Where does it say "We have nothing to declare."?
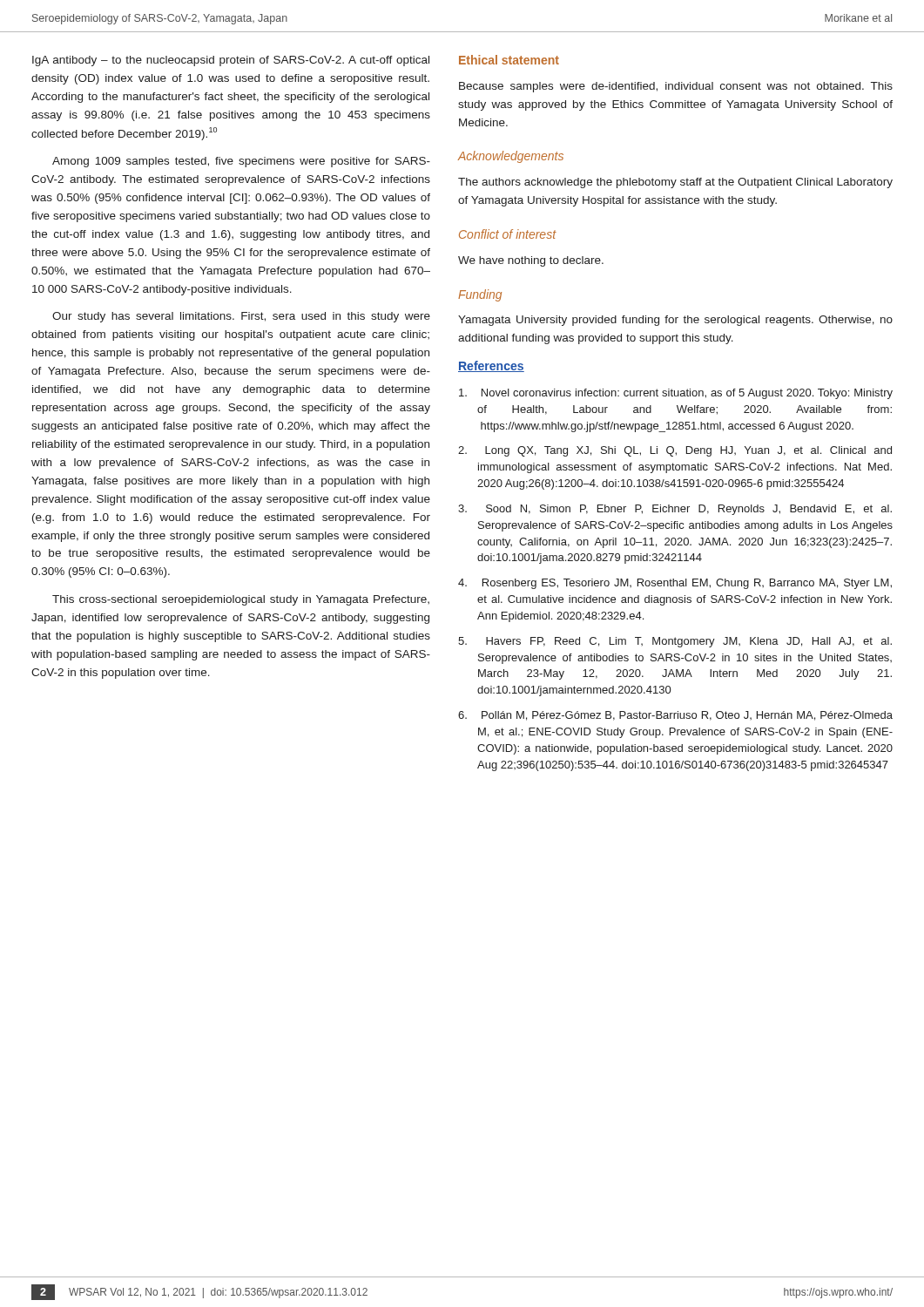The width and height of the screenshot is (924, 1307). coord(531,261)
